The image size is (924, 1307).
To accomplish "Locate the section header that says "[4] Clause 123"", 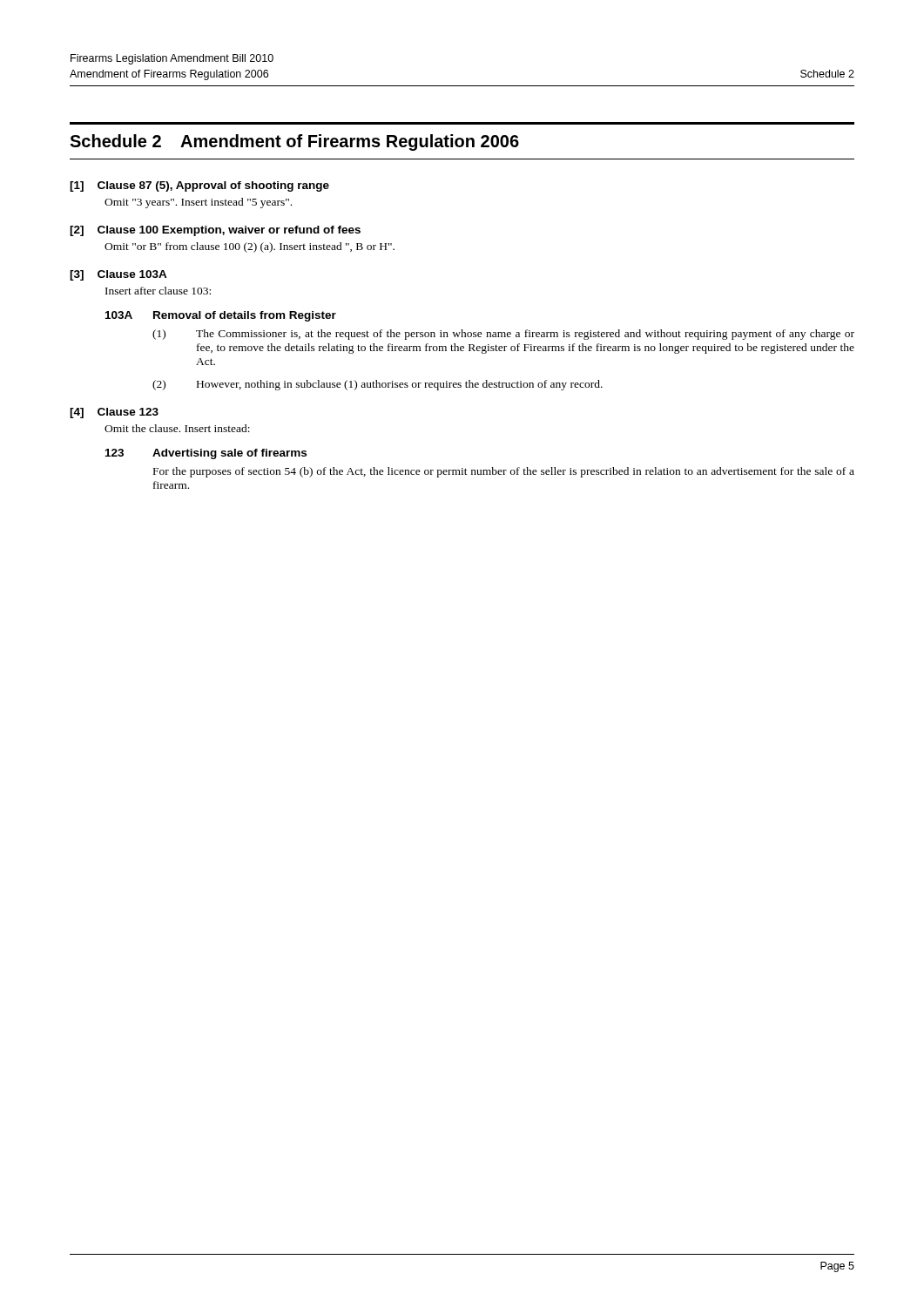I will [114, 412].
